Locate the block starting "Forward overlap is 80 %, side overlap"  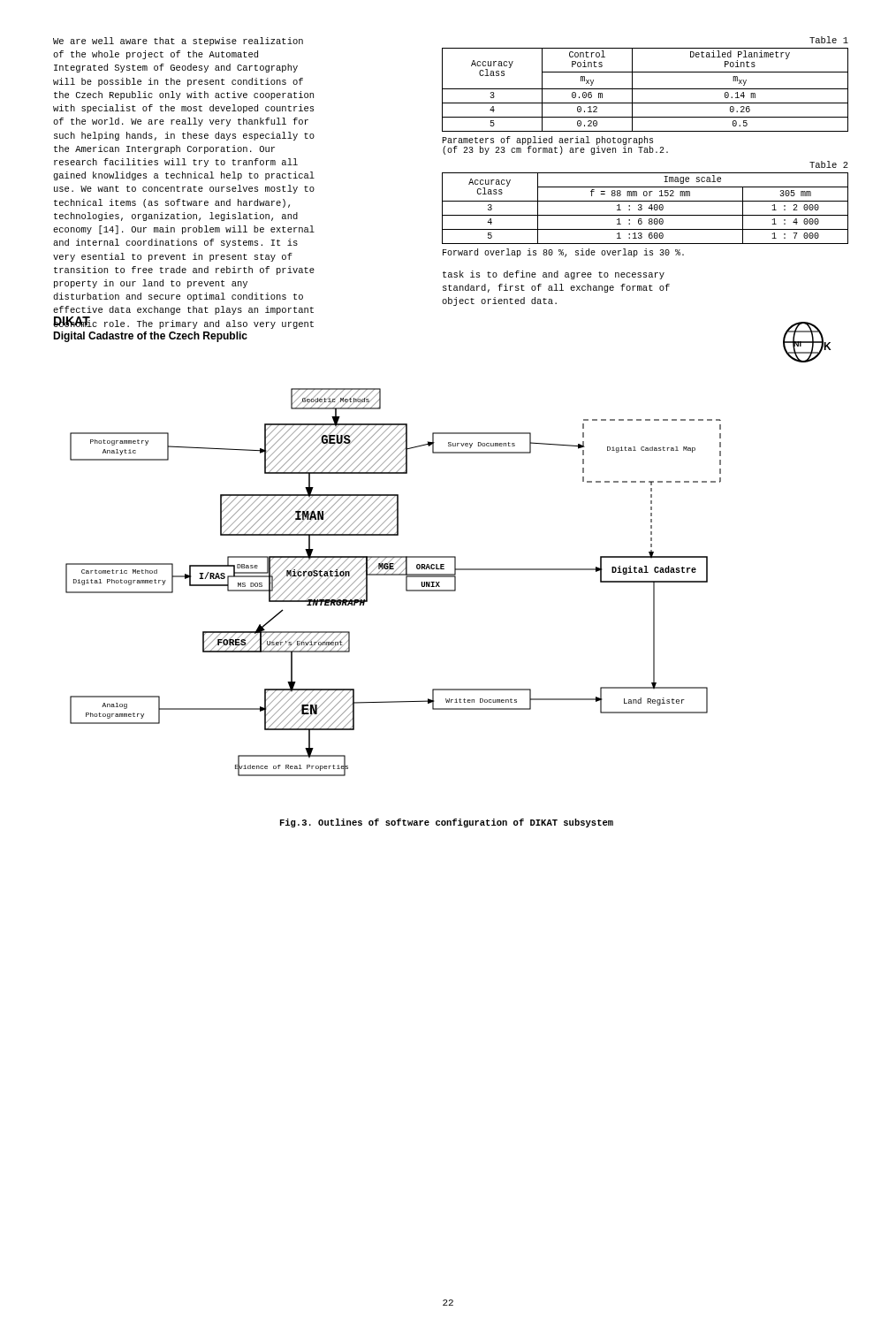[564, 253]
